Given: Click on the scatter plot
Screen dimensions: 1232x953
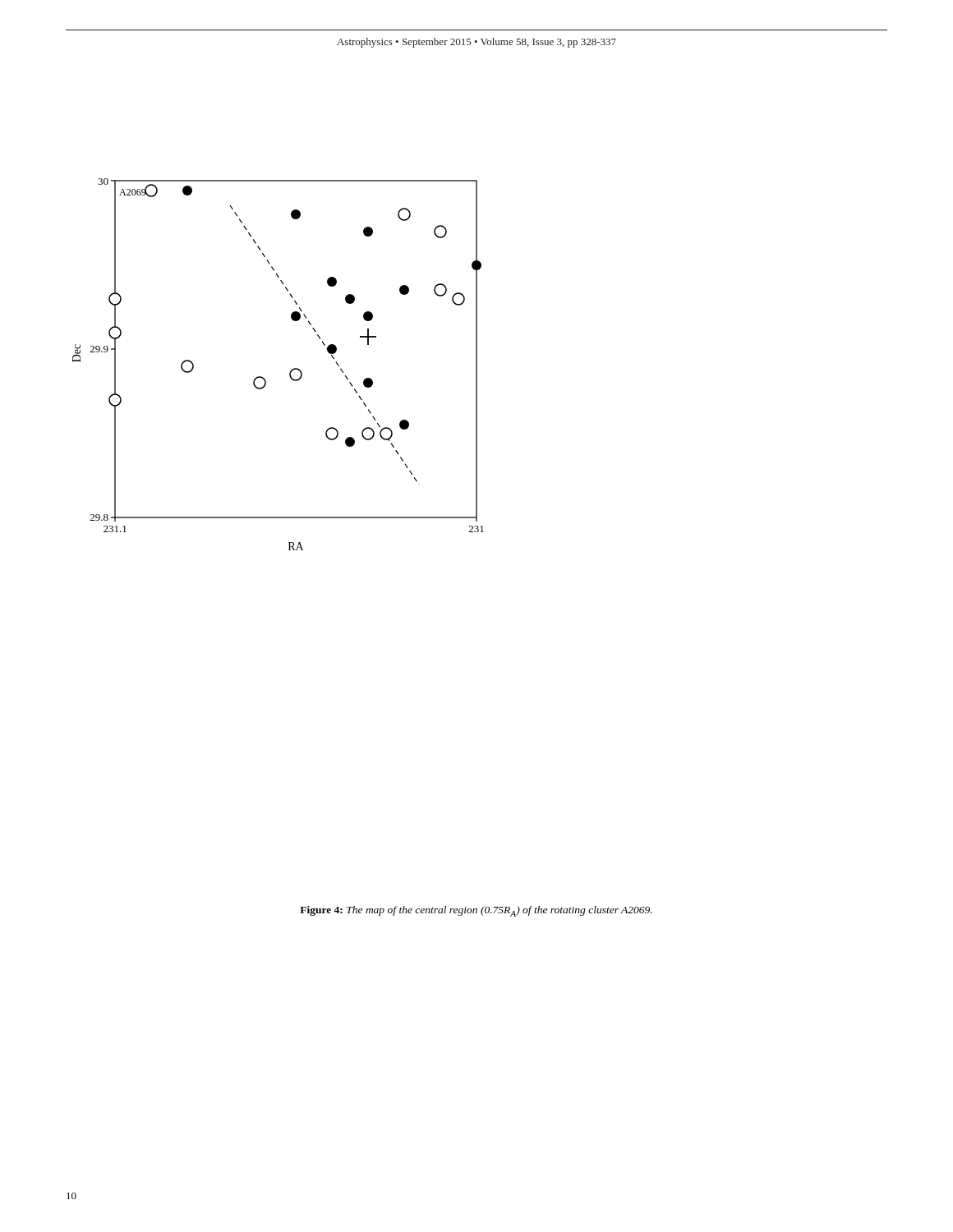Looking at the screenshot, I should tap(279, 363).
